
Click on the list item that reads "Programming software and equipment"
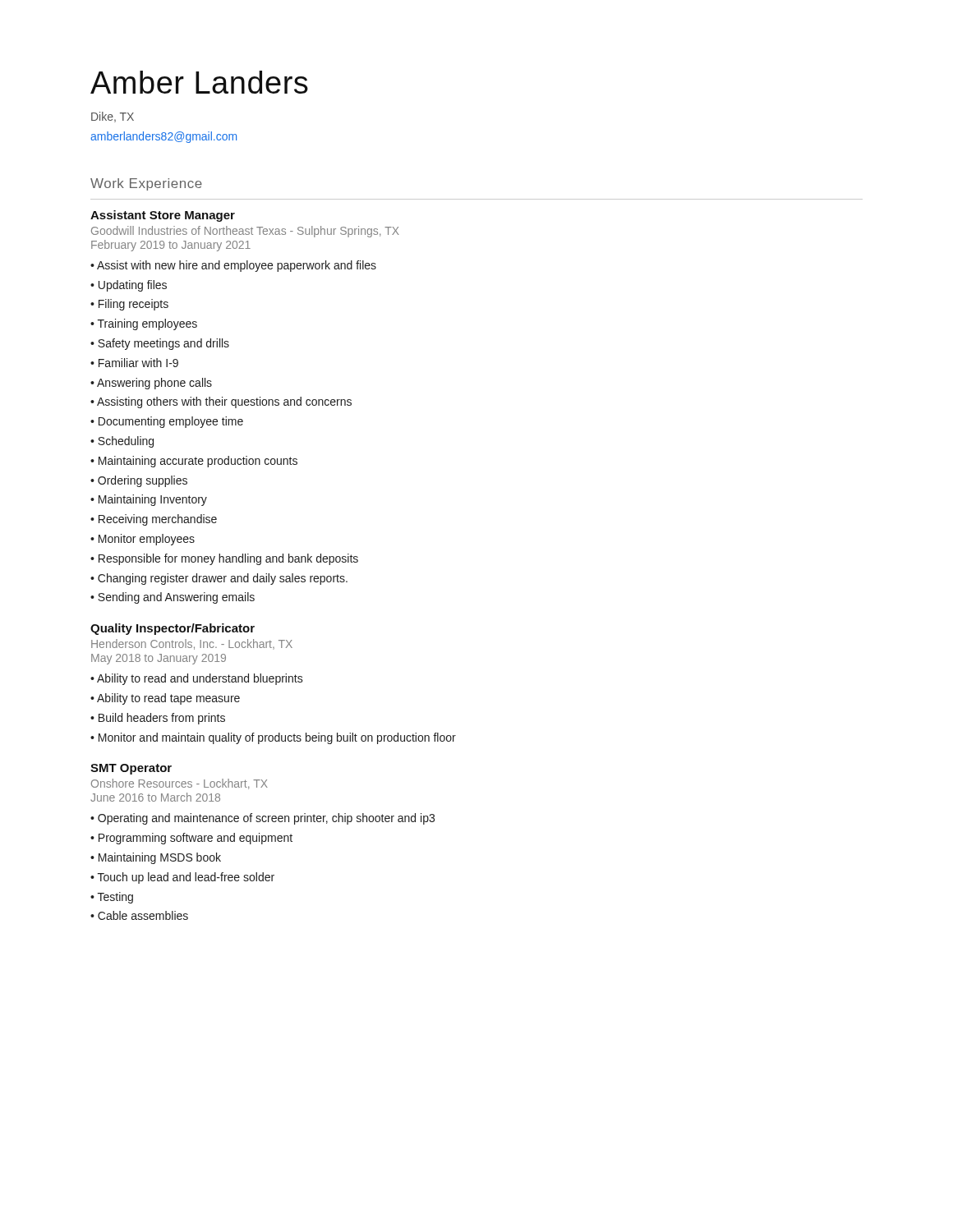[x=195, y=838]
